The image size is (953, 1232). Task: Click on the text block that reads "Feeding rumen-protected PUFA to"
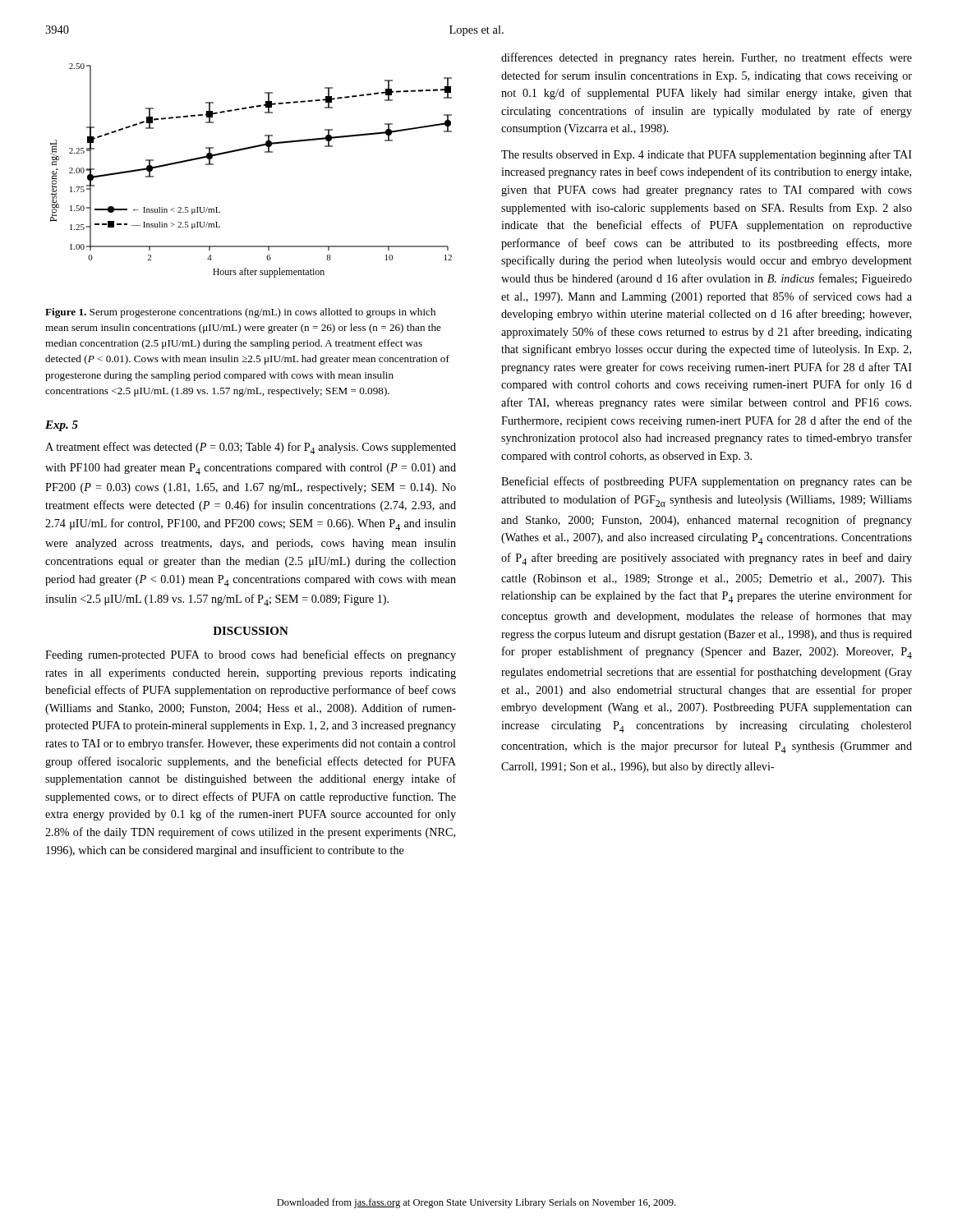click(251, 752)
